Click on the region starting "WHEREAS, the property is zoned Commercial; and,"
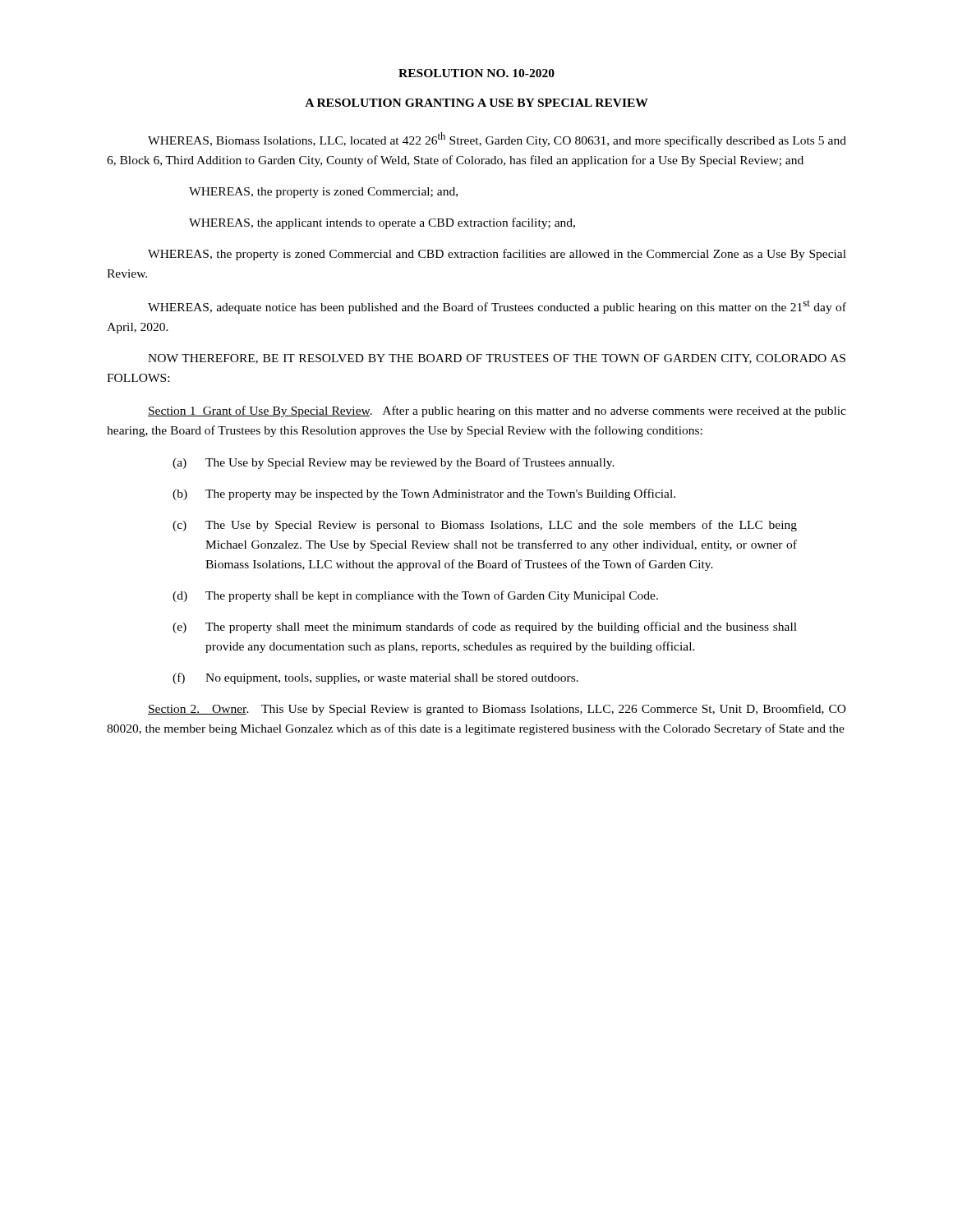The image size is (953, 1232). pyautogui.click(x=324, y=191)
